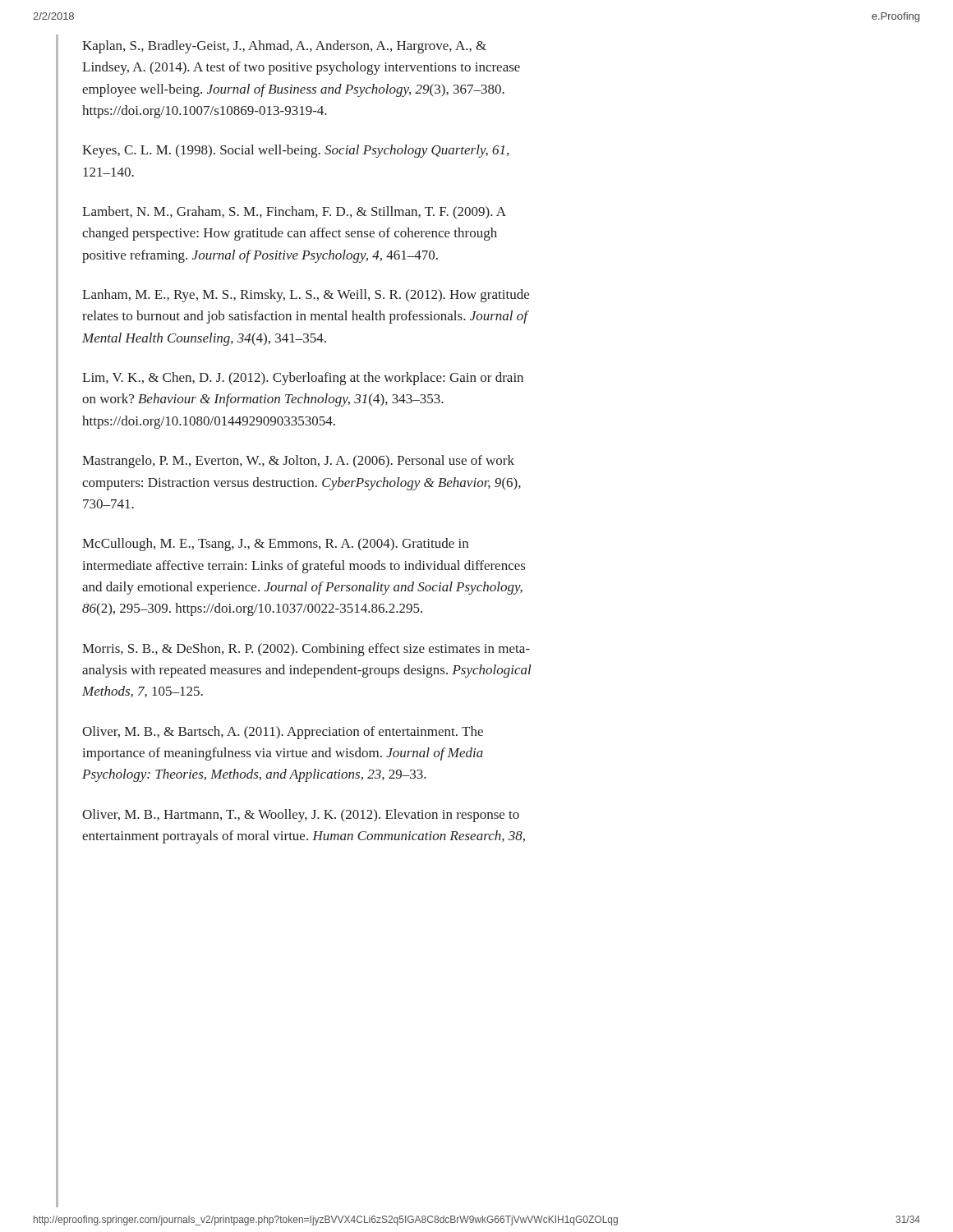The width and height of the screenshot is (953, 1232).
Task: Select the list item with the text "Keyes, C. L."
Action: click(x=476, y=162)
